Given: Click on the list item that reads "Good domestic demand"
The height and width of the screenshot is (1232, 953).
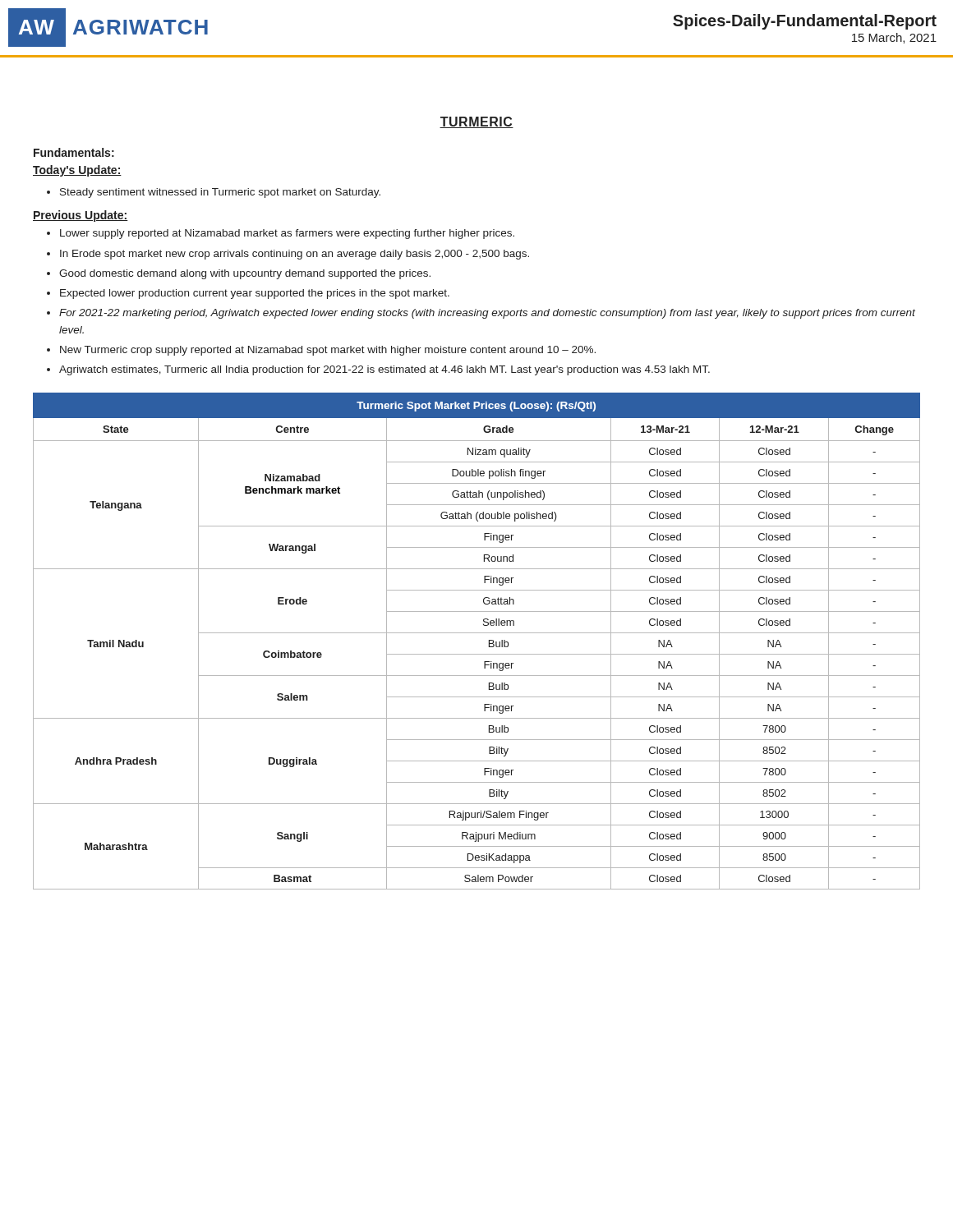Looking at the screenshot, I should [x=239, y=274].
